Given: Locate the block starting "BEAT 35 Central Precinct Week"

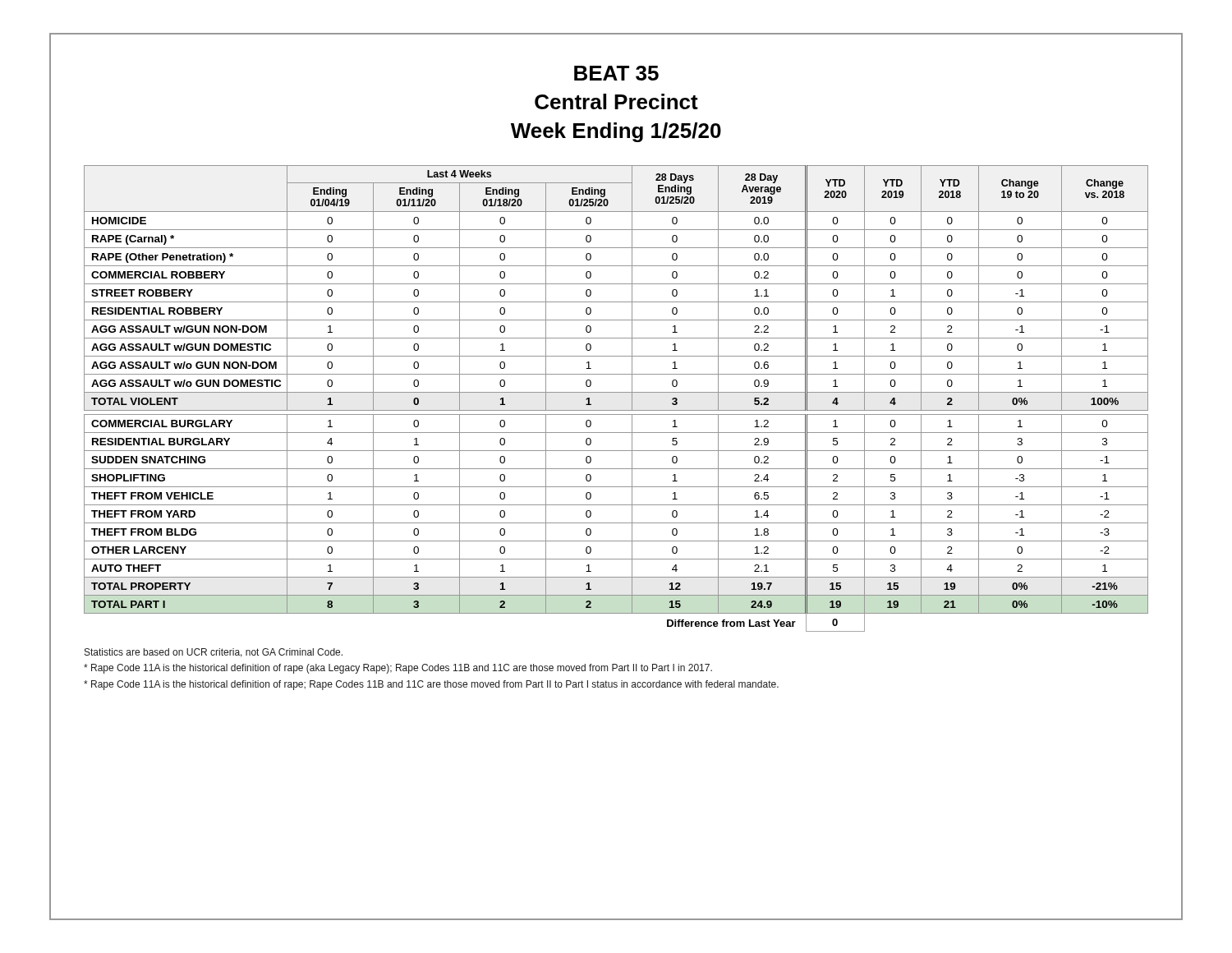Looking at the screenshot, I should pos(616,102).
